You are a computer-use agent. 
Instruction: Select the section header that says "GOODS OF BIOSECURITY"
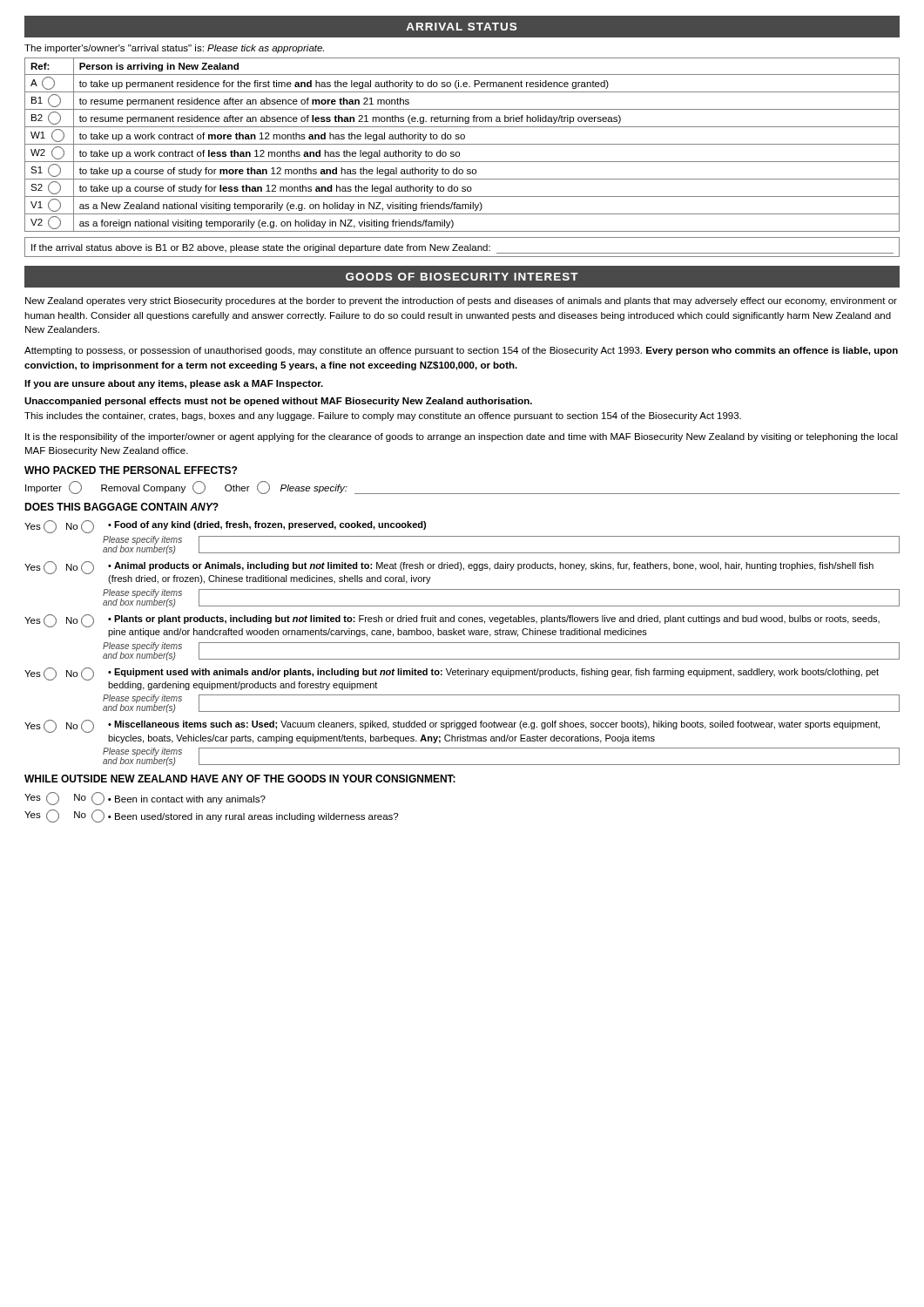(x=462, y=277)
